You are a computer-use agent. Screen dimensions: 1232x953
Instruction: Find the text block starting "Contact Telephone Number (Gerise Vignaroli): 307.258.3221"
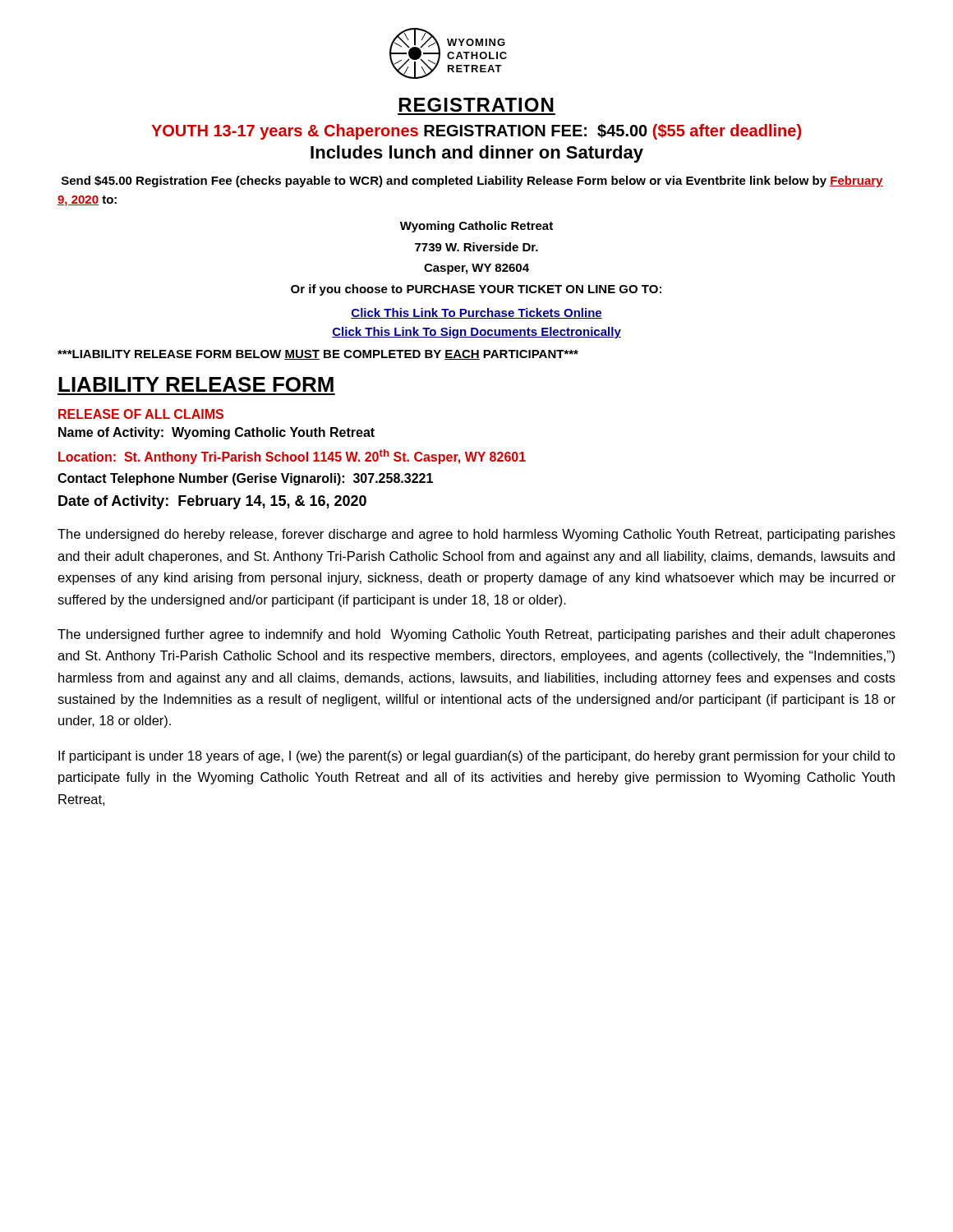(245, 479)
